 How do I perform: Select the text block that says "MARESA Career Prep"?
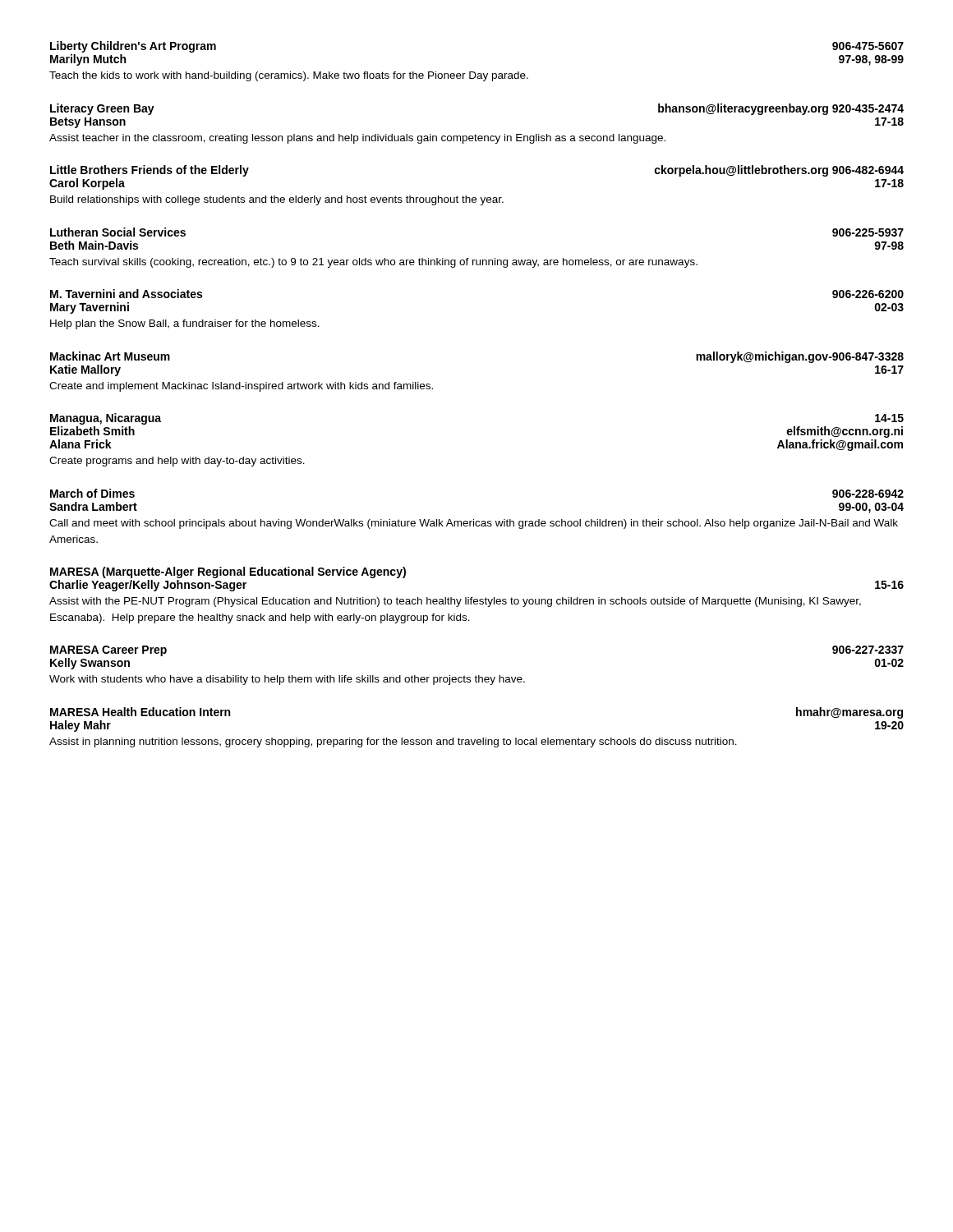[476, 665]
